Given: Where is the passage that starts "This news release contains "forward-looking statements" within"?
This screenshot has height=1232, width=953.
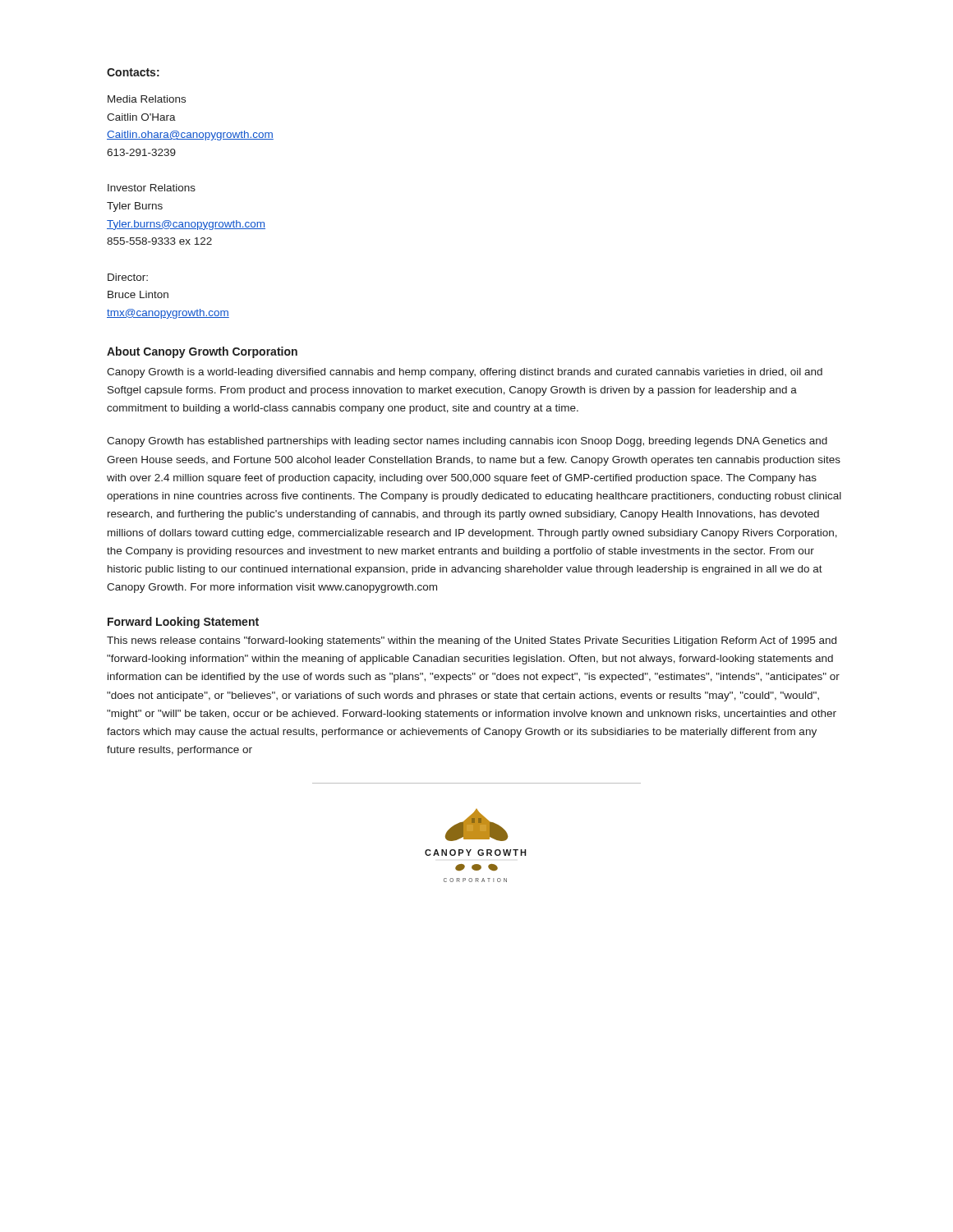Looking at the screenshot, I should [473, 695].
